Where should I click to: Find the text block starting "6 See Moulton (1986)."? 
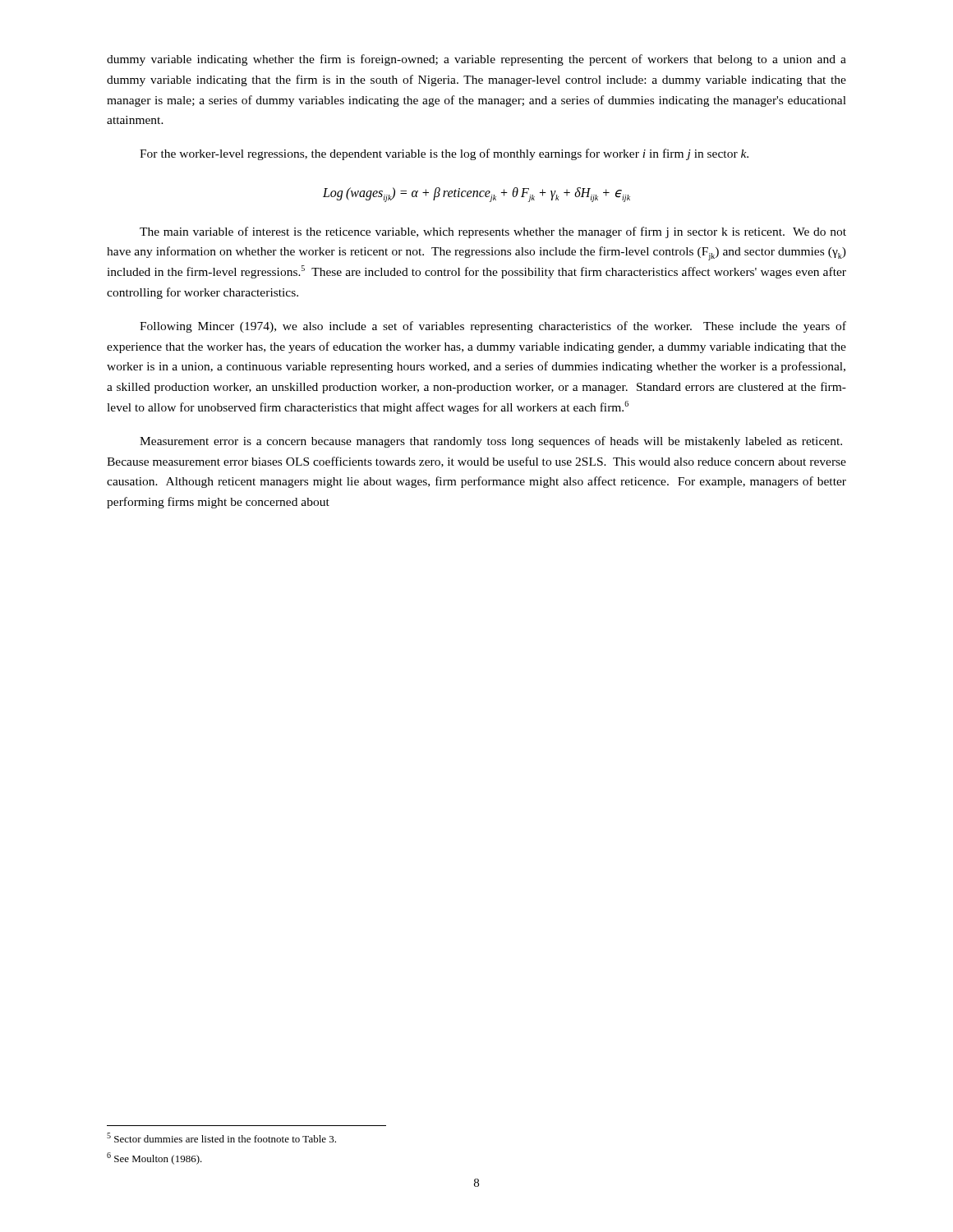(155, 1157)
